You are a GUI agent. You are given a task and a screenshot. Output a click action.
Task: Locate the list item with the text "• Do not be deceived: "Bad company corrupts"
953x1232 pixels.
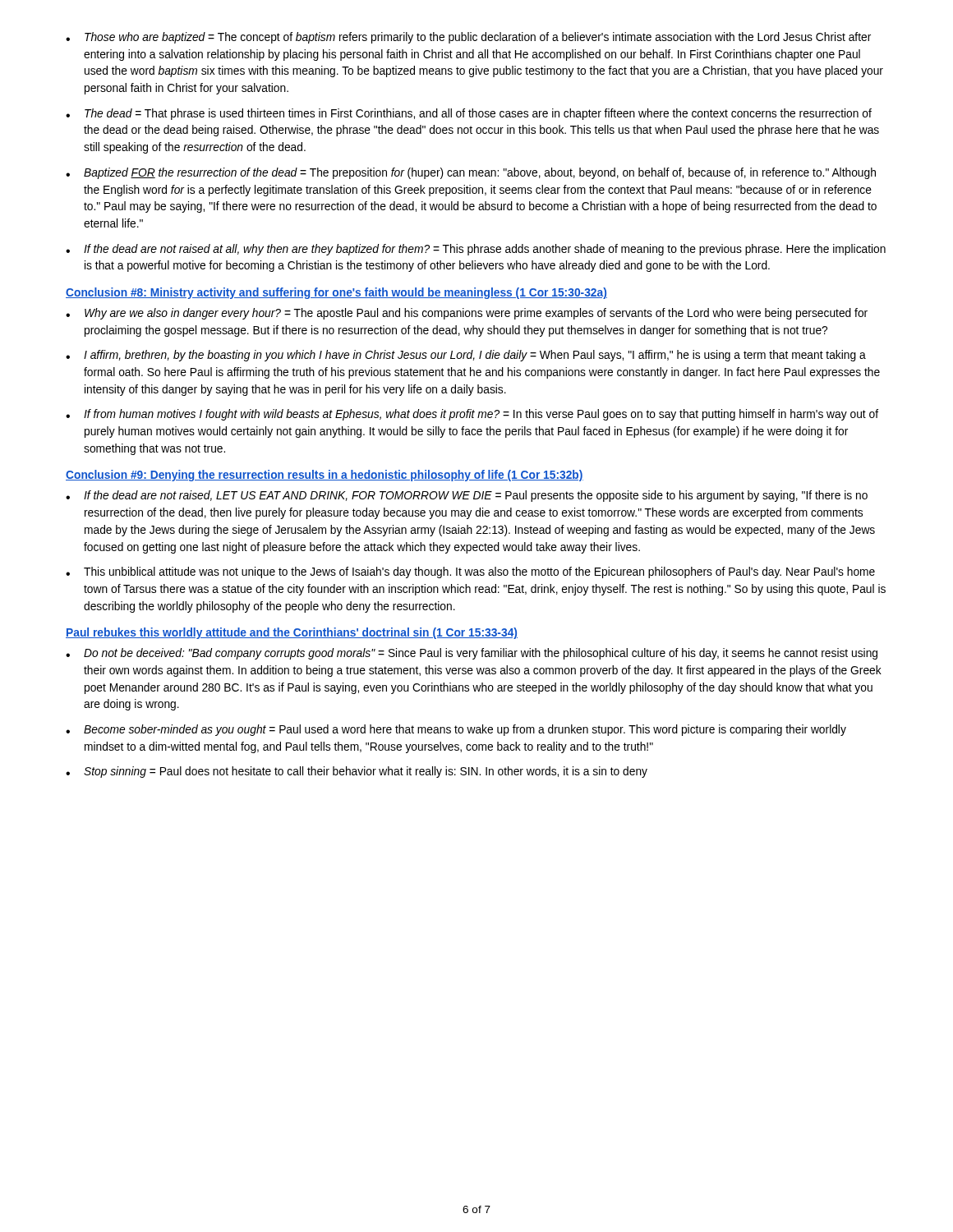pos(476,680)
